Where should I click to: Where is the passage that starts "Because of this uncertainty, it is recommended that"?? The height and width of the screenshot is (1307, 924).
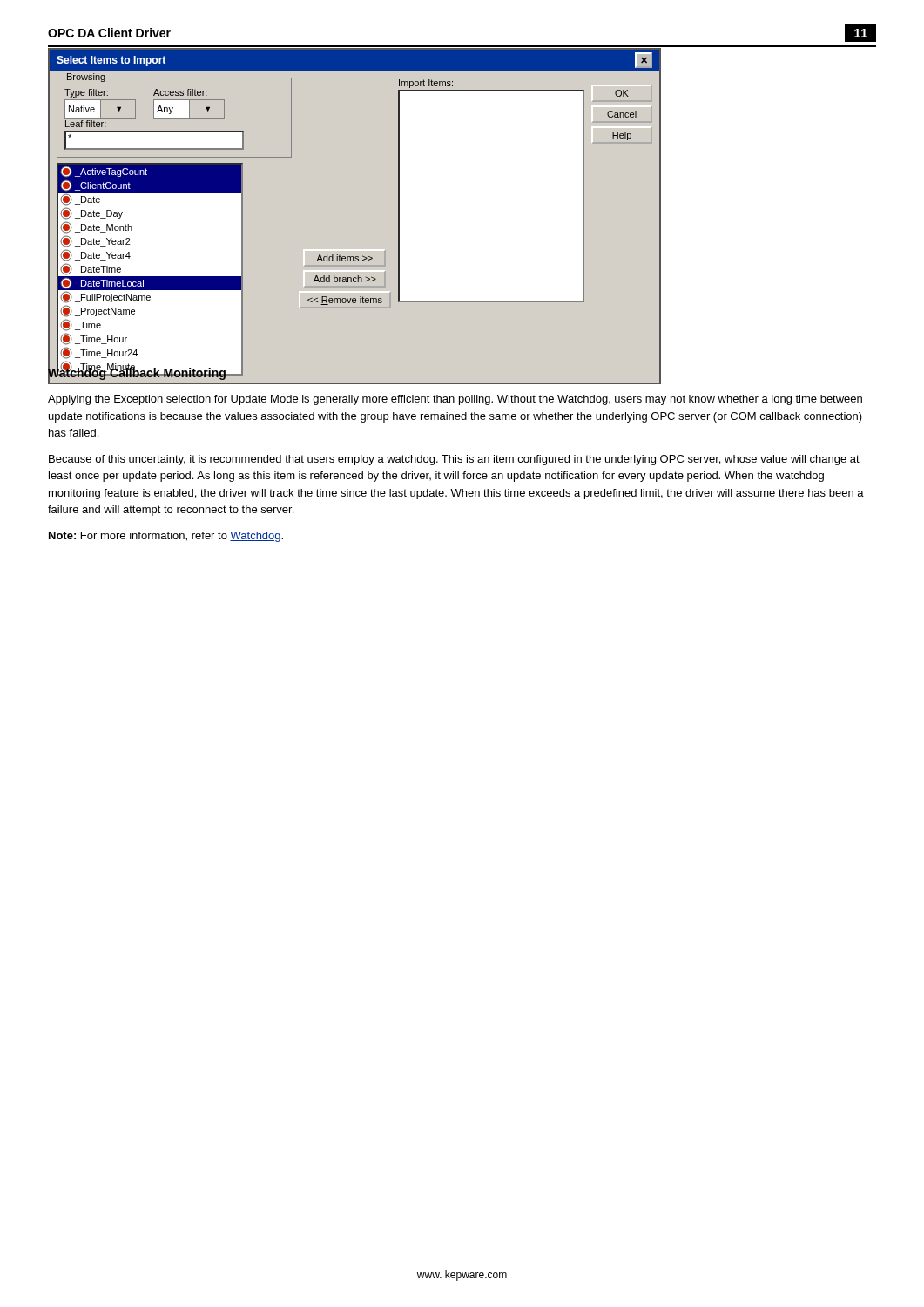[x=456, y=484]
